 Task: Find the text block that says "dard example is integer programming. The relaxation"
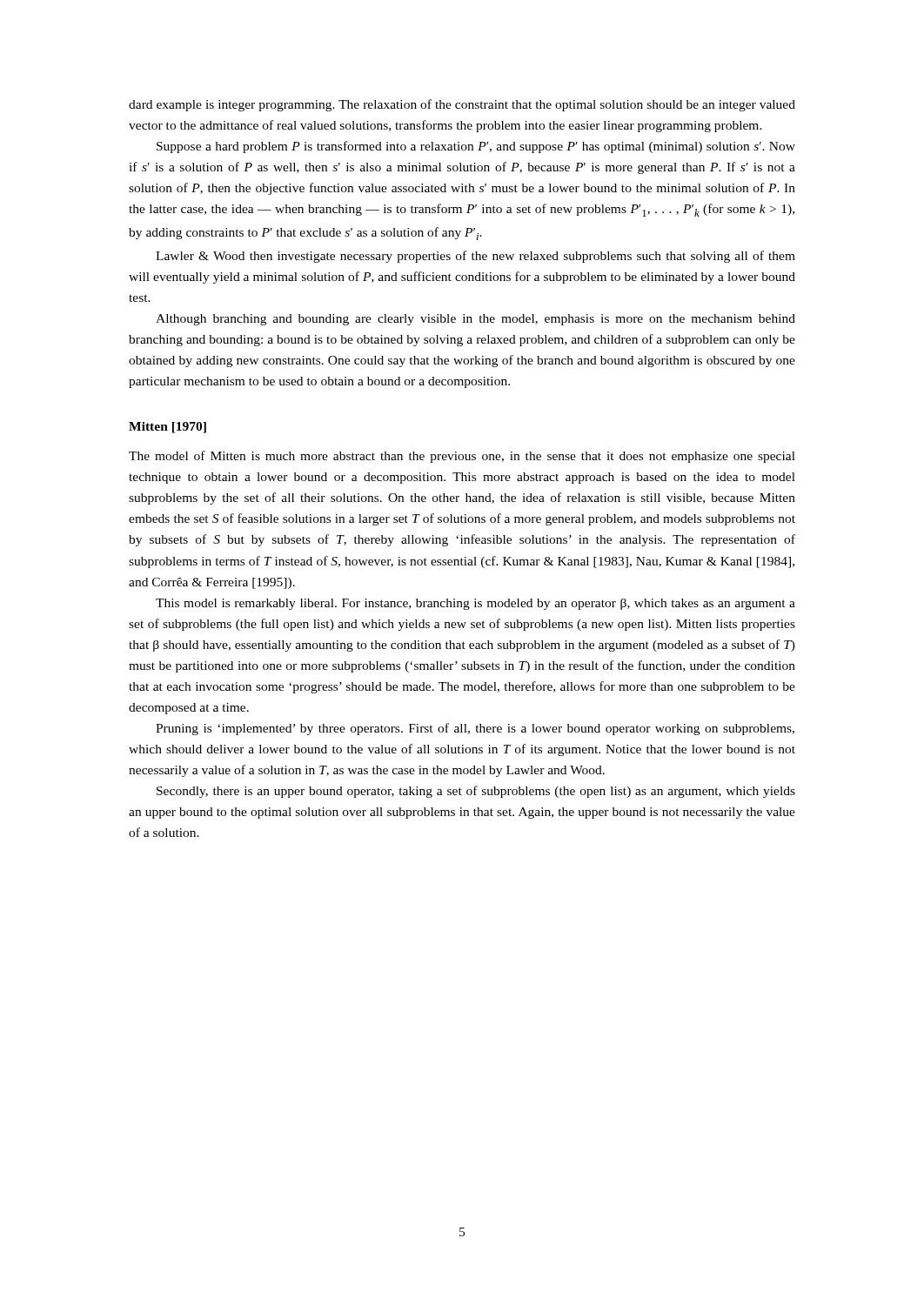point(462,115)
